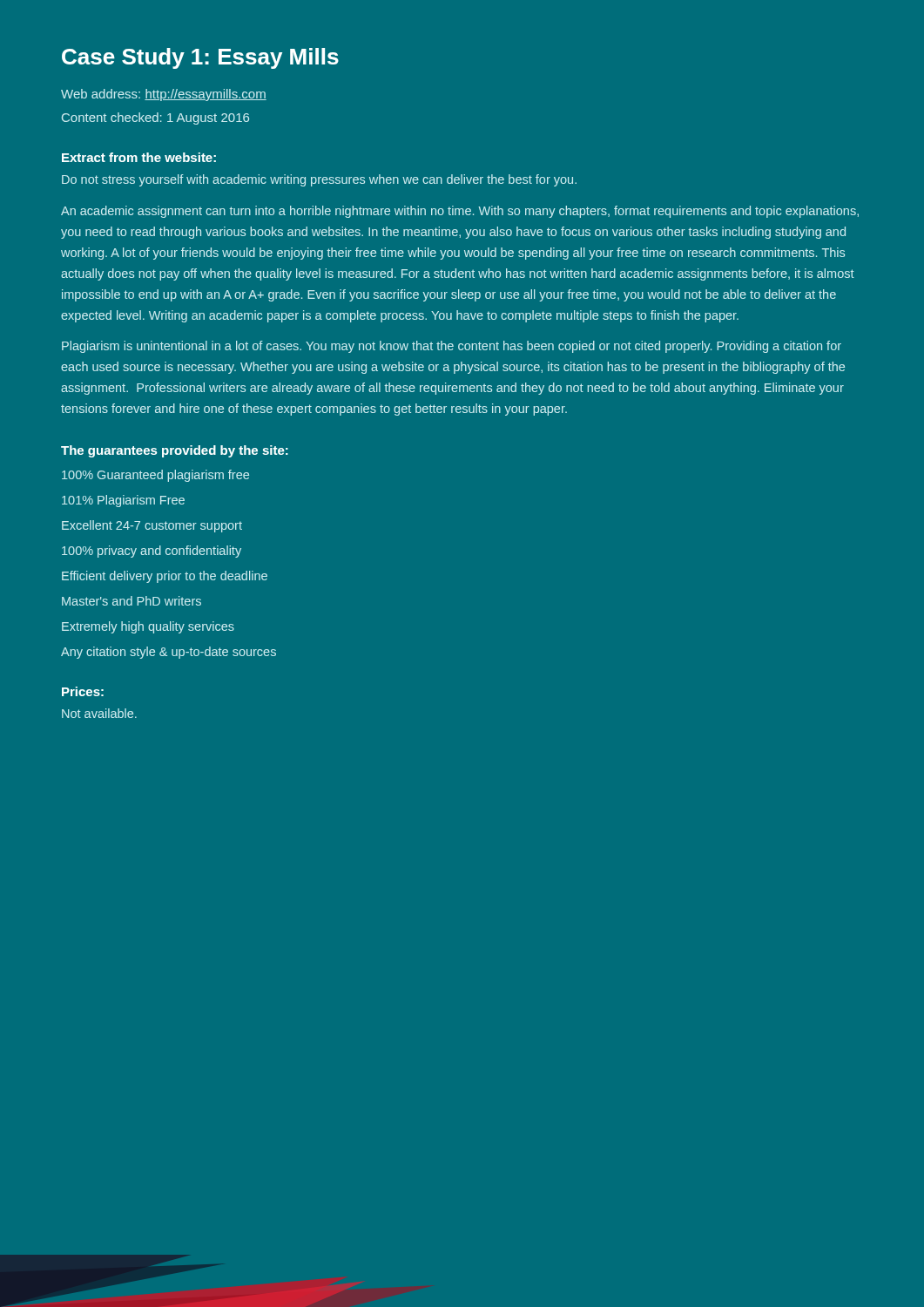
Task: Find "100% privacy and confidentiality" on this page
Action: (151, 551)
